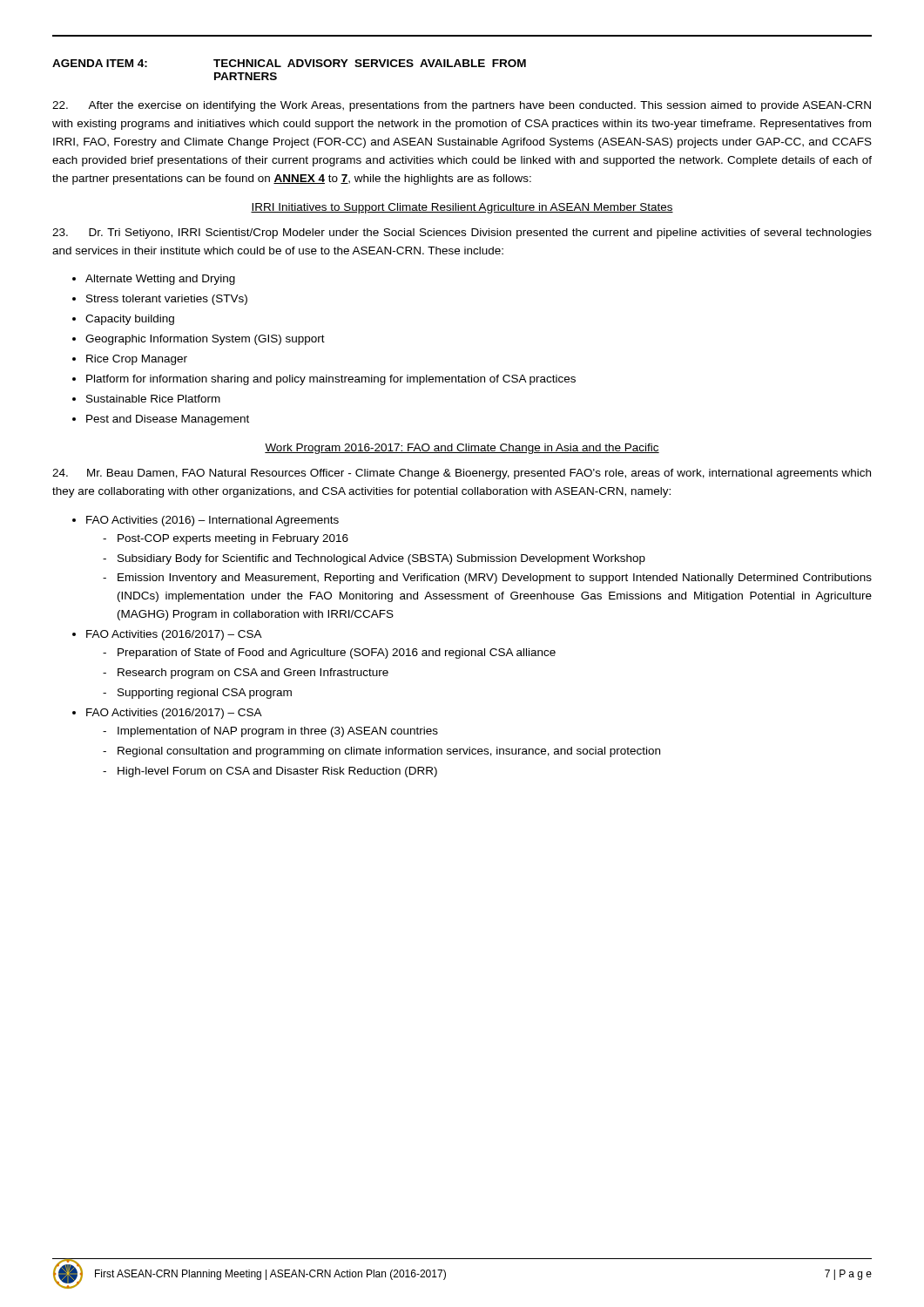Find the element starting "Rice Crop Manager"
The image size is (924, 1307).
point(136,359)
